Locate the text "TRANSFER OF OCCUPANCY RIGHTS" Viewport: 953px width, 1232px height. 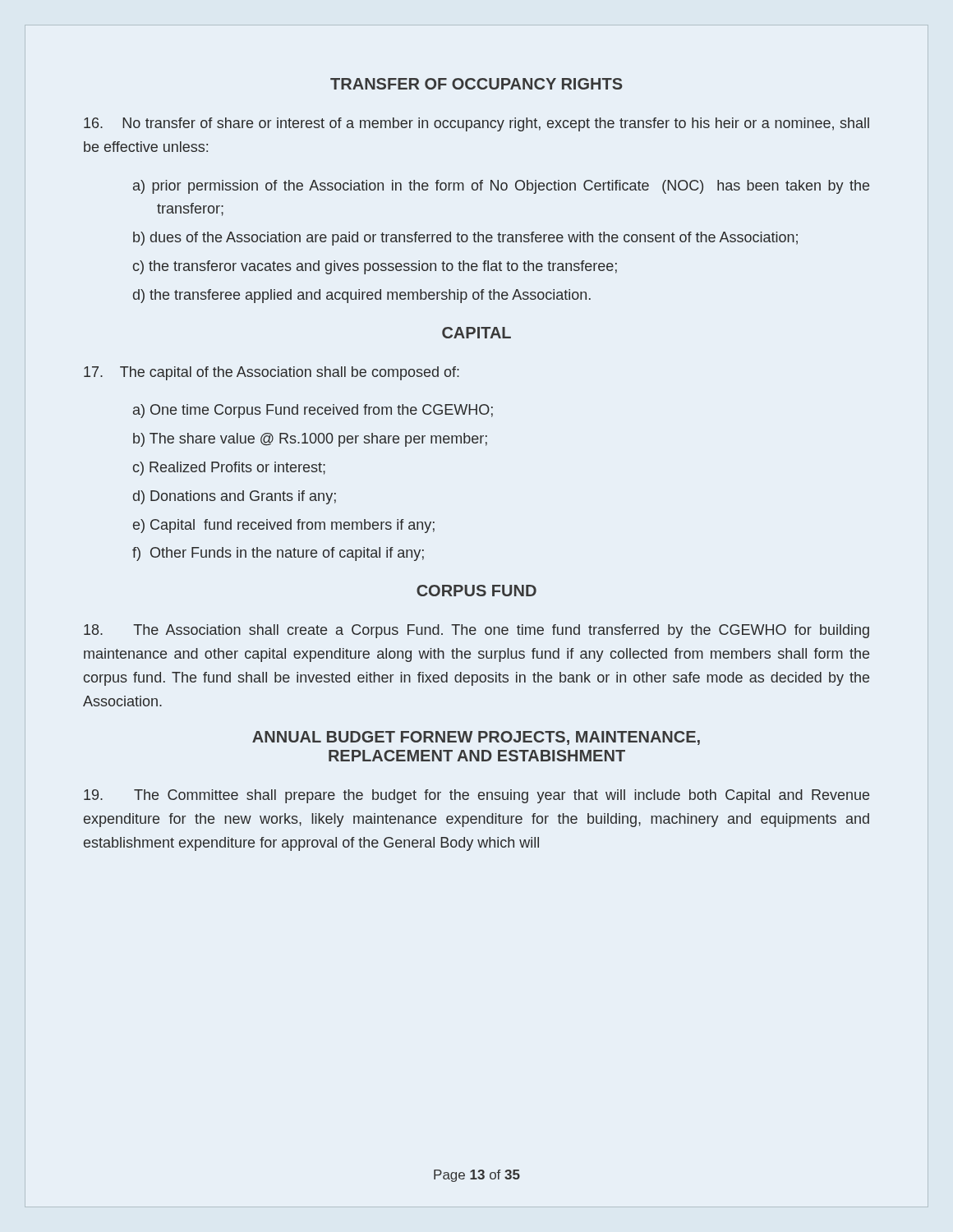(476, 84)
